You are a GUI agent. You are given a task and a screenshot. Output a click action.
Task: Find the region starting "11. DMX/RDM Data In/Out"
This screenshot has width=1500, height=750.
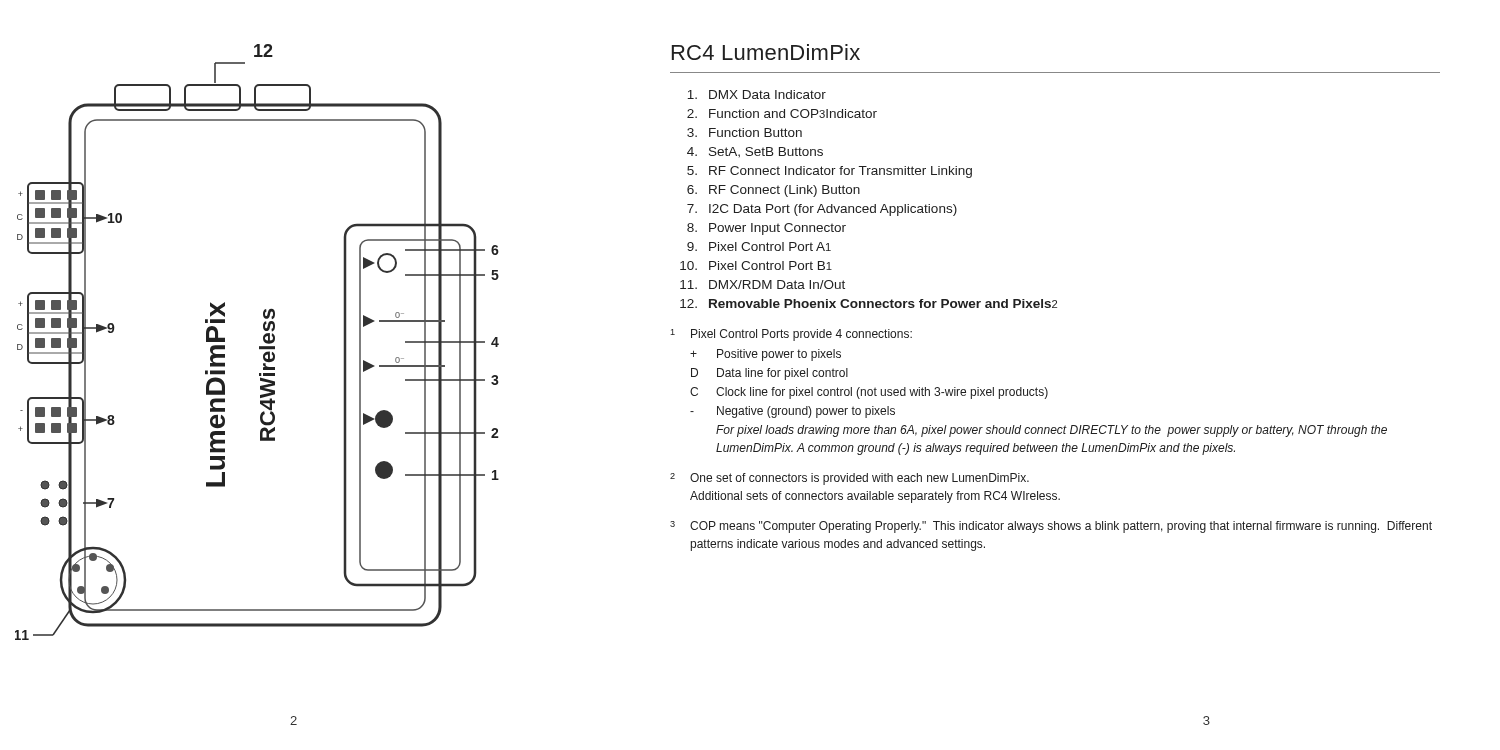758,284
